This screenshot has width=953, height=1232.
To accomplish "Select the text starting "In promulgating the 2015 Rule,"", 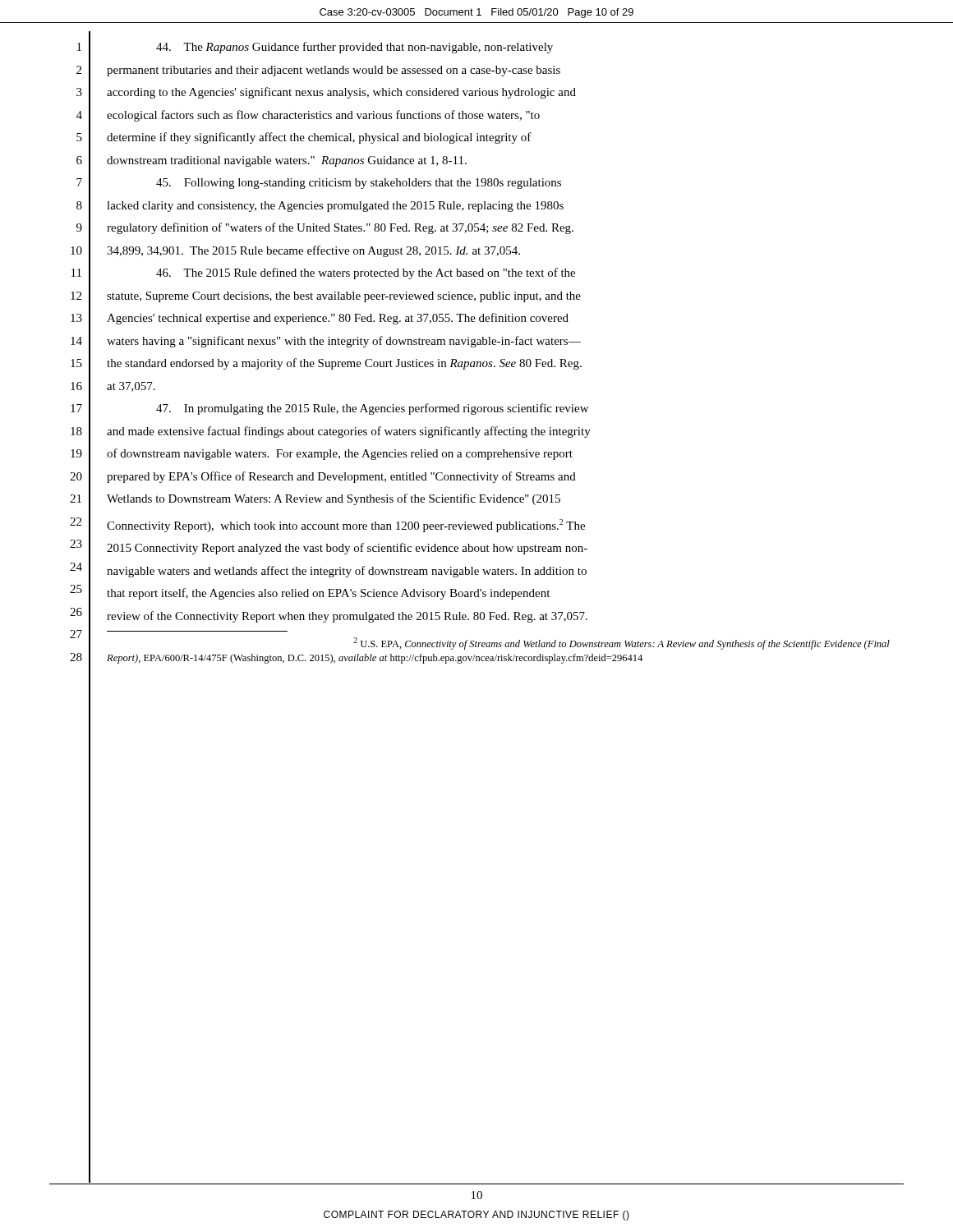I will [505, 513].
